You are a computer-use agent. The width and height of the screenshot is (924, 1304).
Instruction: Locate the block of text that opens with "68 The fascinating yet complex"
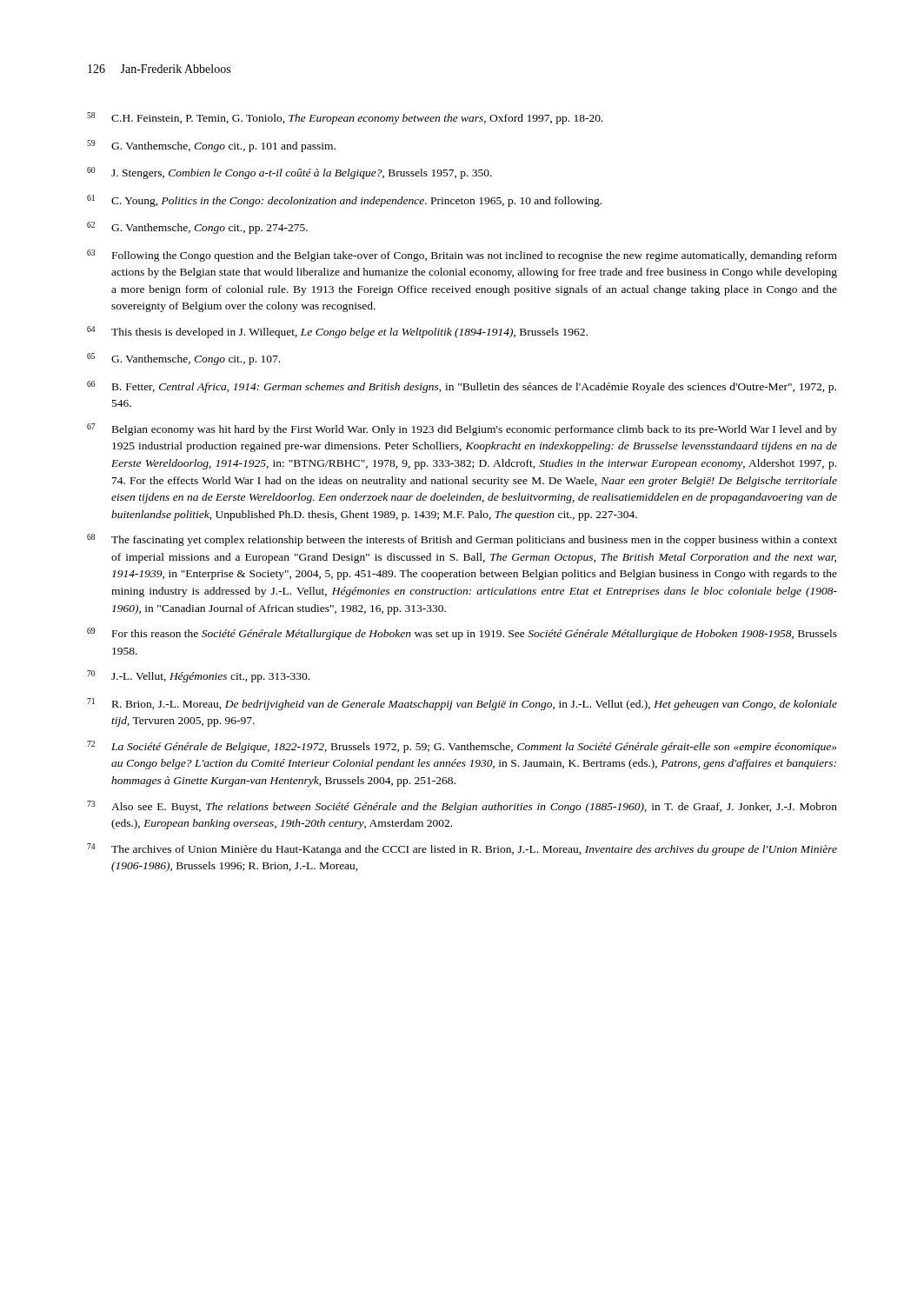pyautogui.click(x=462, y=574)
